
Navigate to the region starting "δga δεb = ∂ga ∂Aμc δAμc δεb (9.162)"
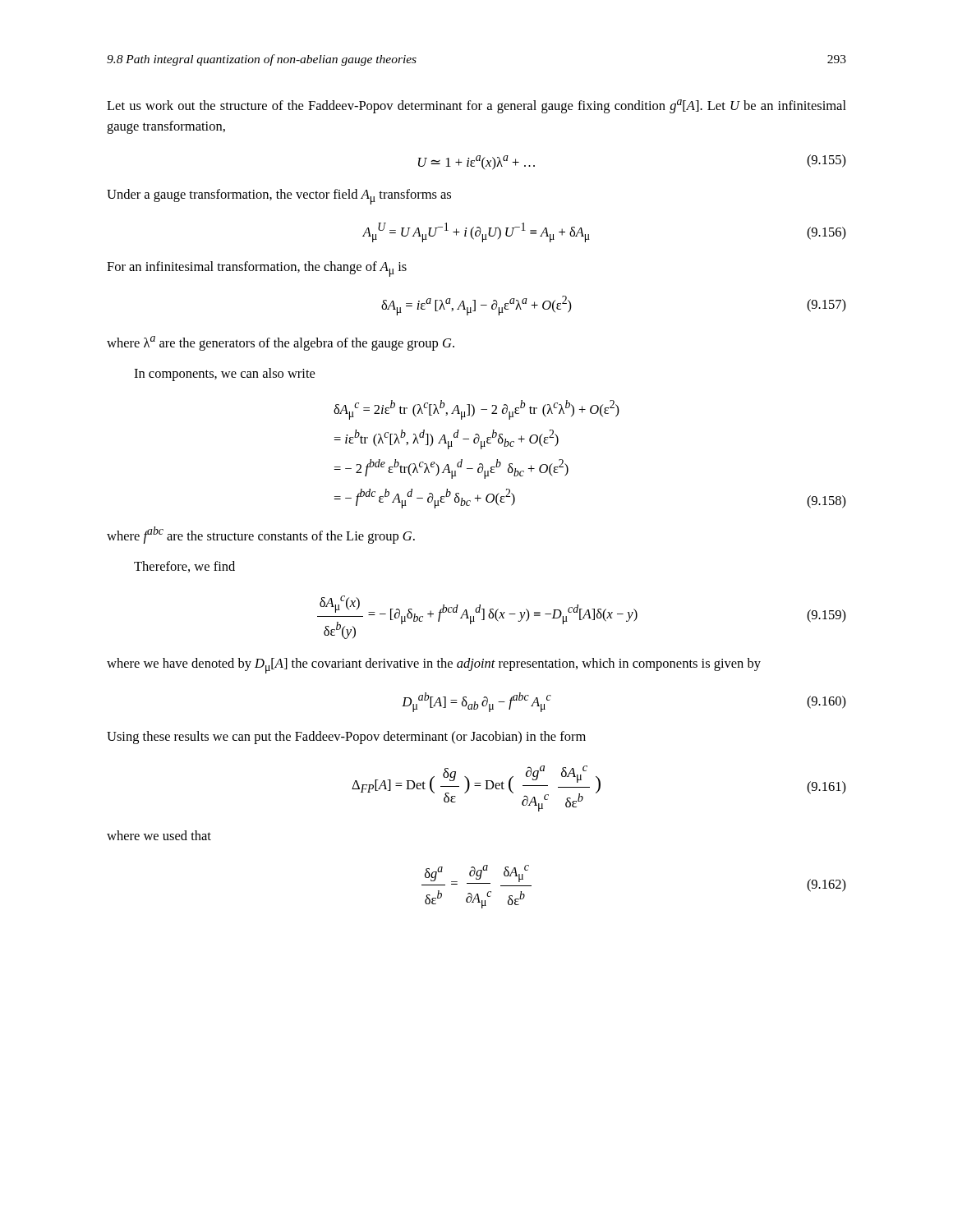tap(476, 885)
